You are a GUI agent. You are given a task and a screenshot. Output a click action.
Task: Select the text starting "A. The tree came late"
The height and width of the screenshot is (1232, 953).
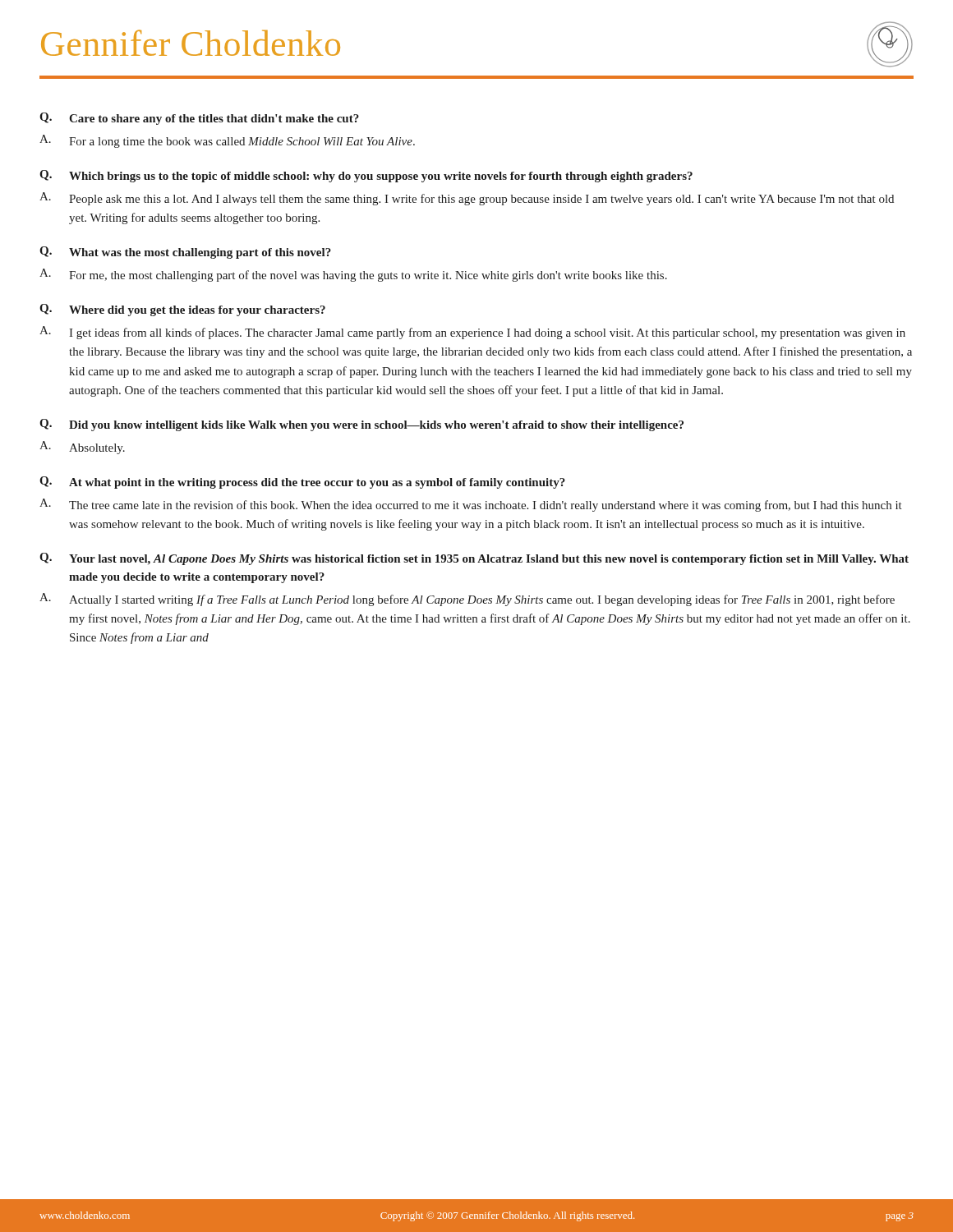pyautogui.click(x=476, y=515)
